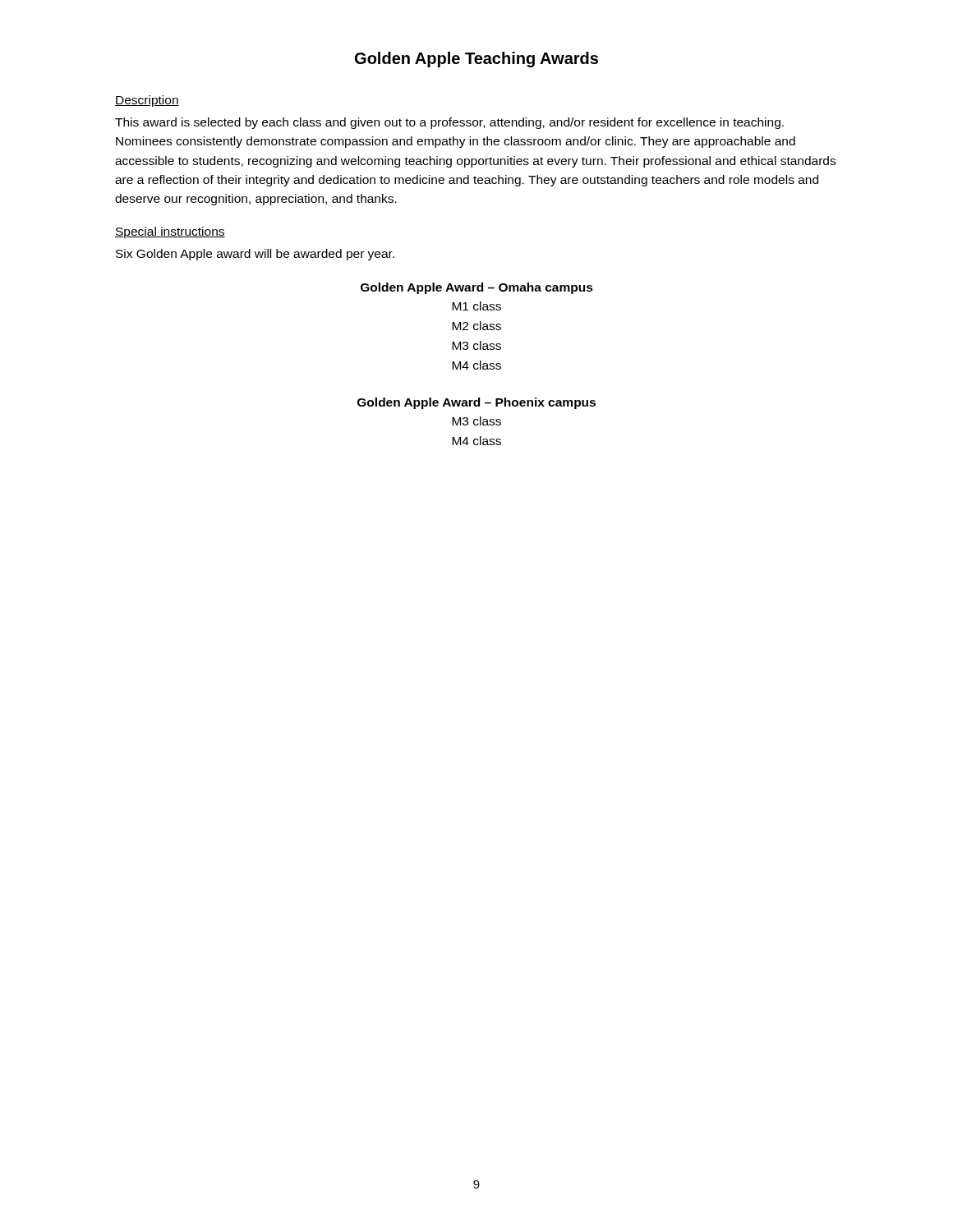Screen dimensions: 1232x953
Task: Find the block starting "Six Golden Apple"
Action: [255, 254]
